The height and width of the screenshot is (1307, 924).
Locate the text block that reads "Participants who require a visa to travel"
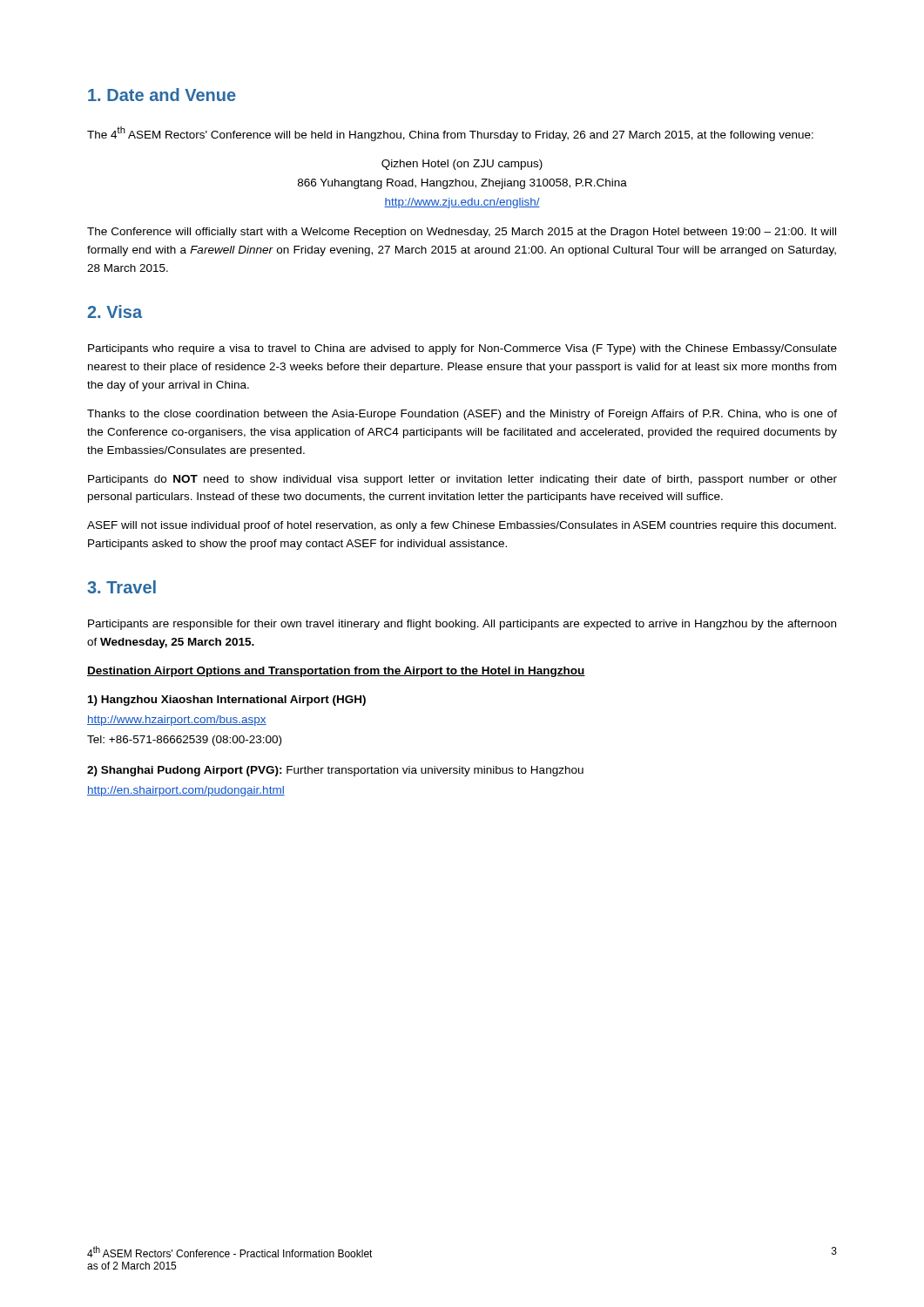pos(462,367)
